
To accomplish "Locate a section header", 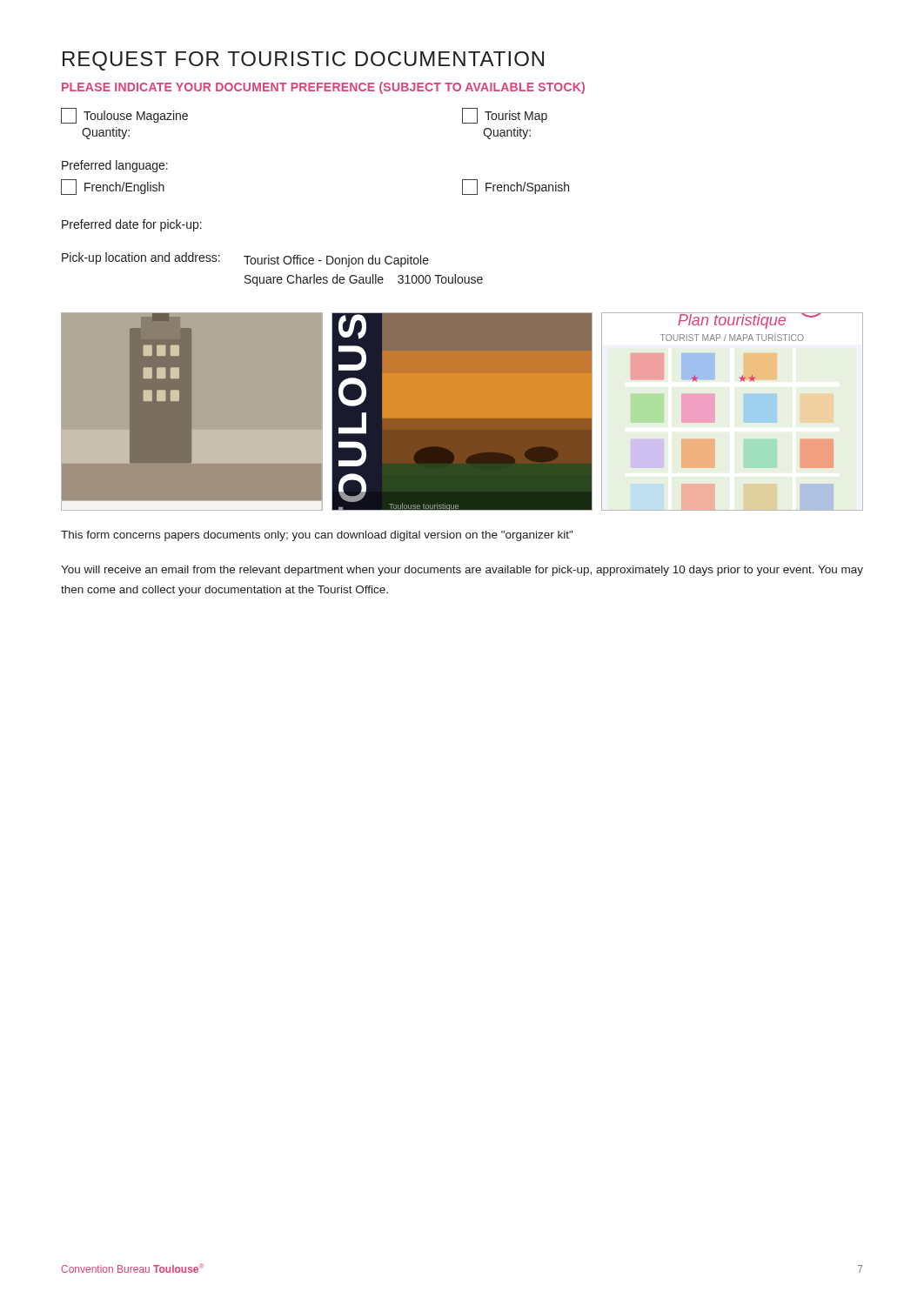I will pos(323,87).
